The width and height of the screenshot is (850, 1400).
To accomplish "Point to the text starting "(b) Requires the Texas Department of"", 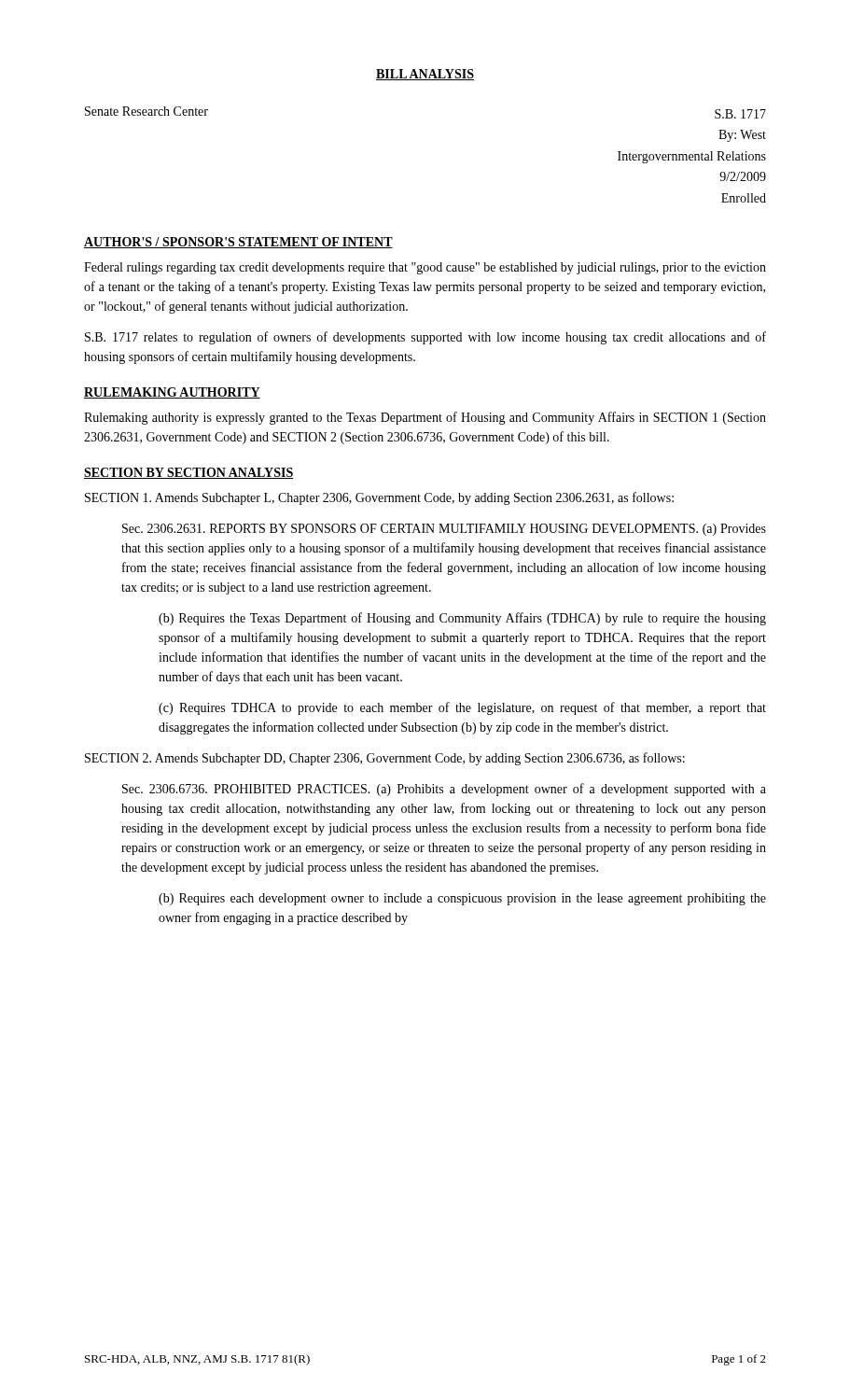I will coord(462,648).
